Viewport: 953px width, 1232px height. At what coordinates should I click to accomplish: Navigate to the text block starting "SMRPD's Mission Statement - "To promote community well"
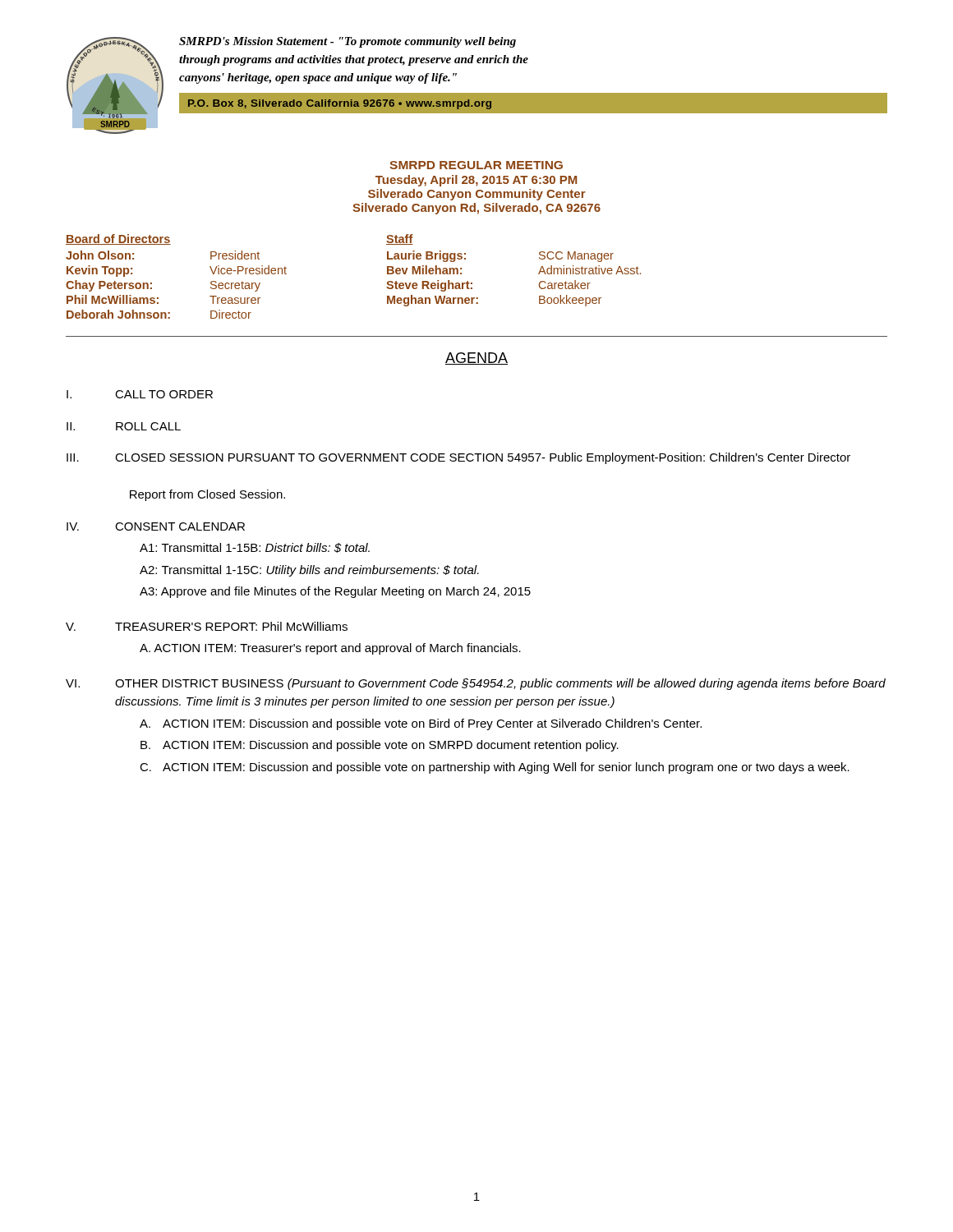click(x=354, y=59)
